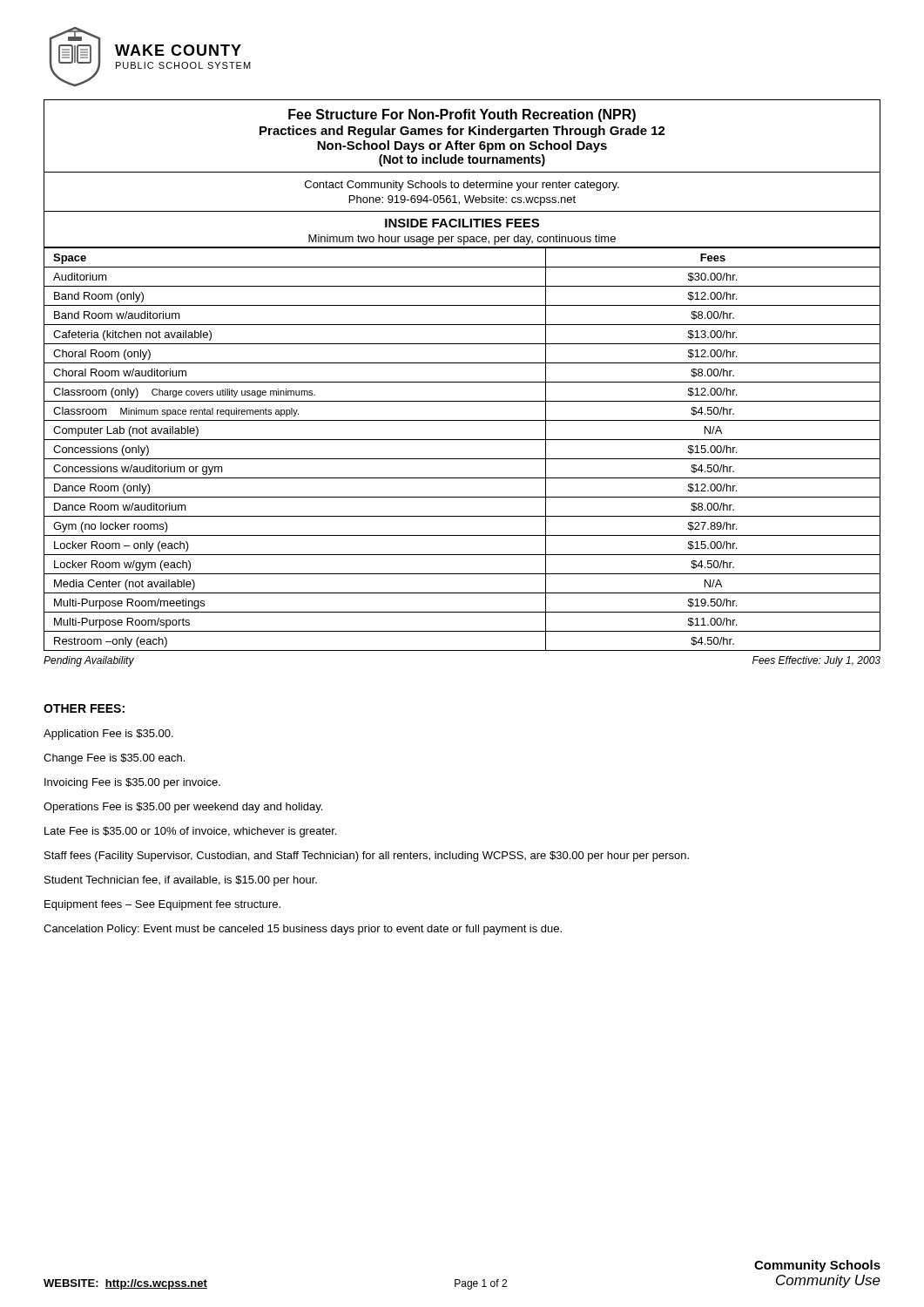Click on the text containing "Application Fee is $35.00."
The width and height of the screenshot is (924, 1307).
point(108,735)
